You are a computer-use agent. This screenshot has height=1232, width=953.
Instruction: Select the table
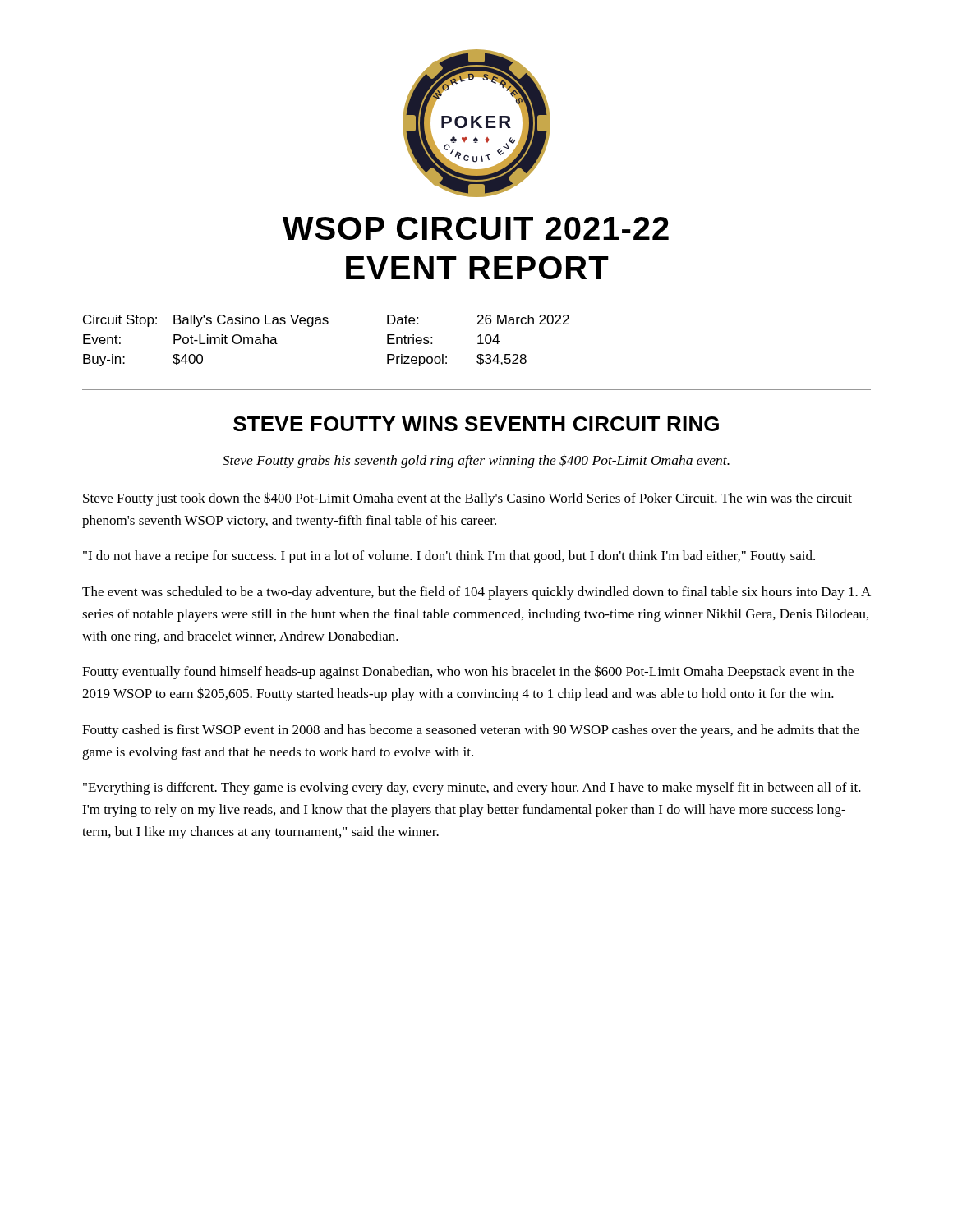coord(476,340)
